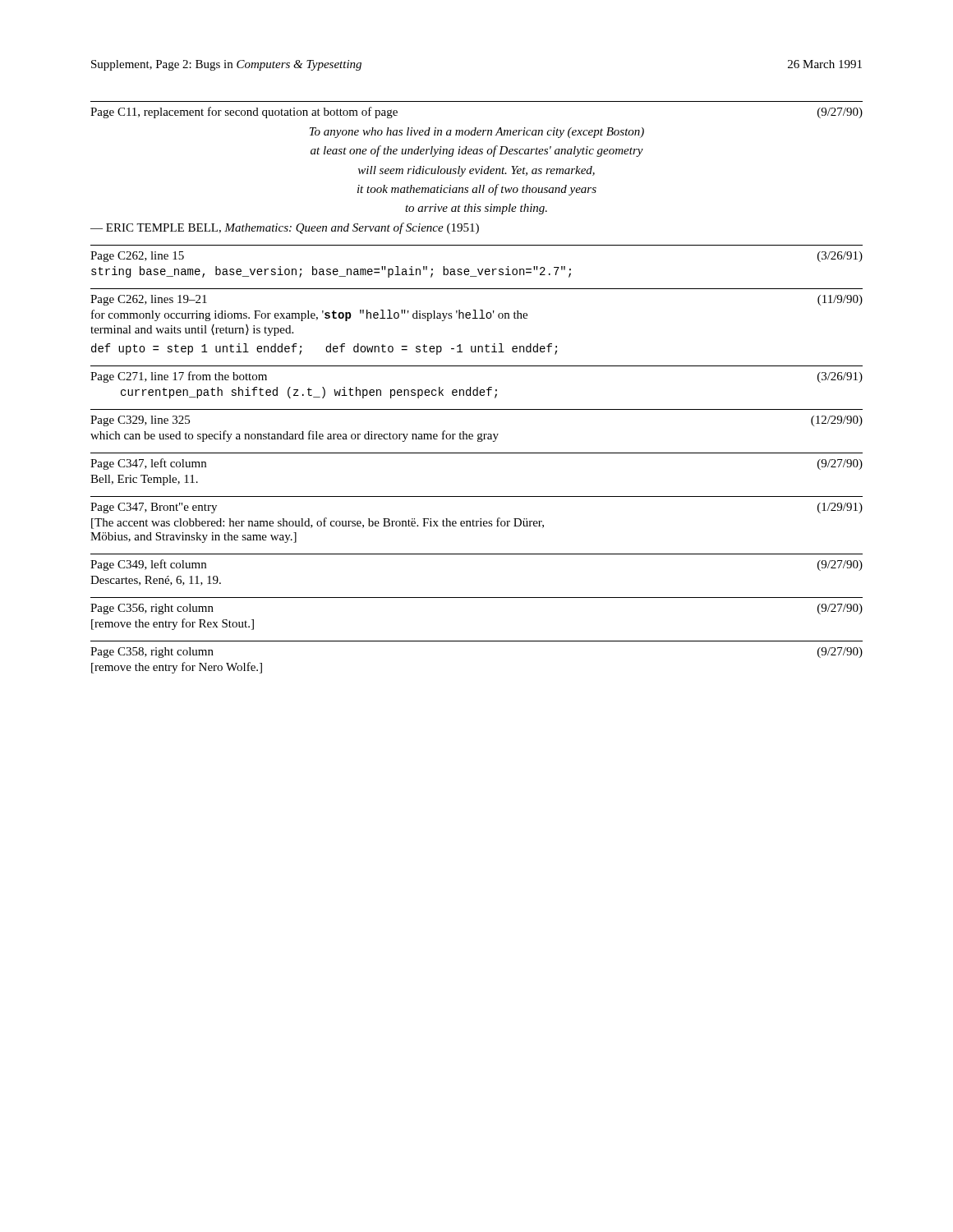The width and height of the screenshot is (953, 1232).
Task: Click on the text starting "def upto = step 1 until enddef; def"
Action: (325, 349)
